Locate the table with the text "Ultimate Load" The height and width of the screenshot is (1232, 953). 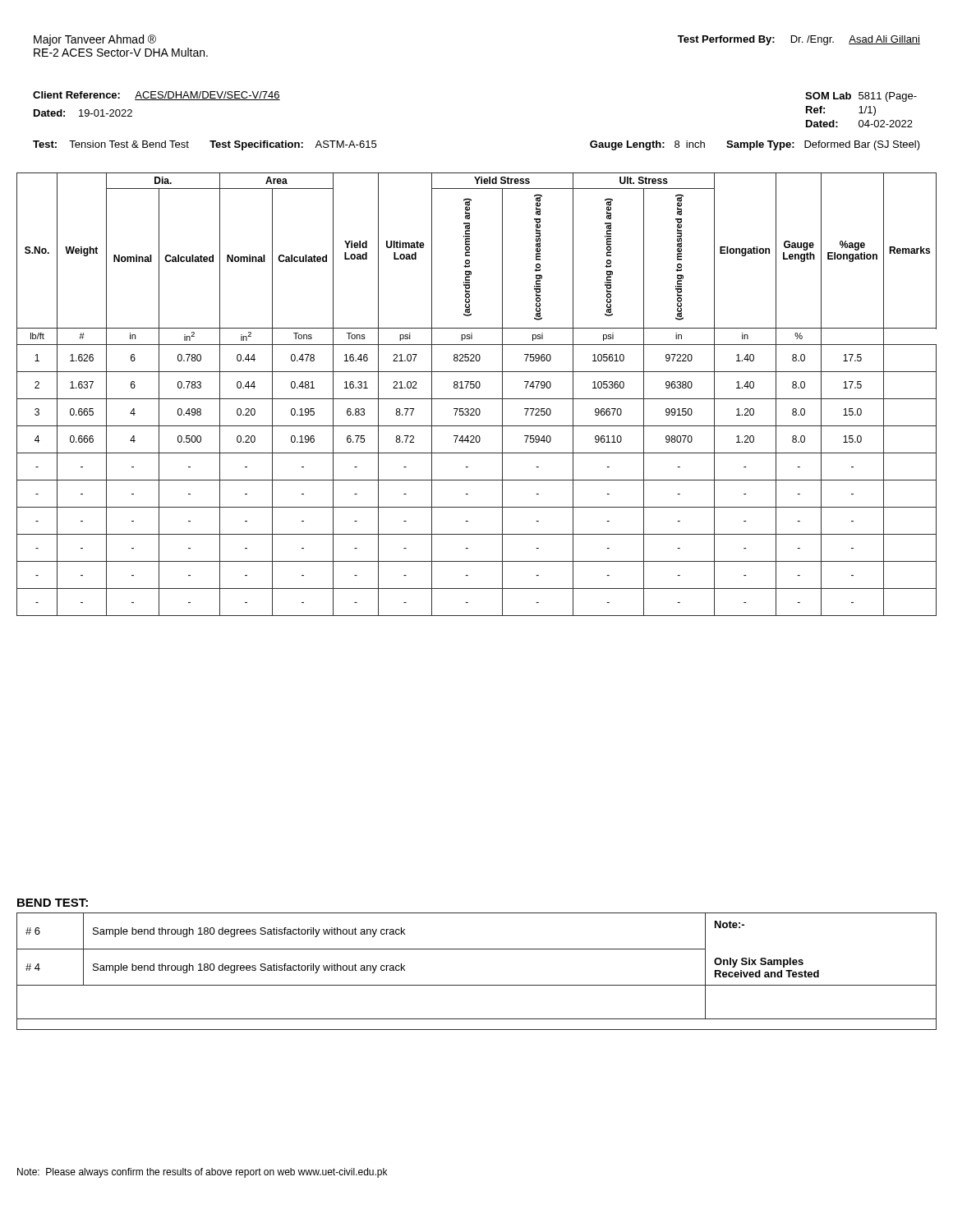[x=476, y=394]
